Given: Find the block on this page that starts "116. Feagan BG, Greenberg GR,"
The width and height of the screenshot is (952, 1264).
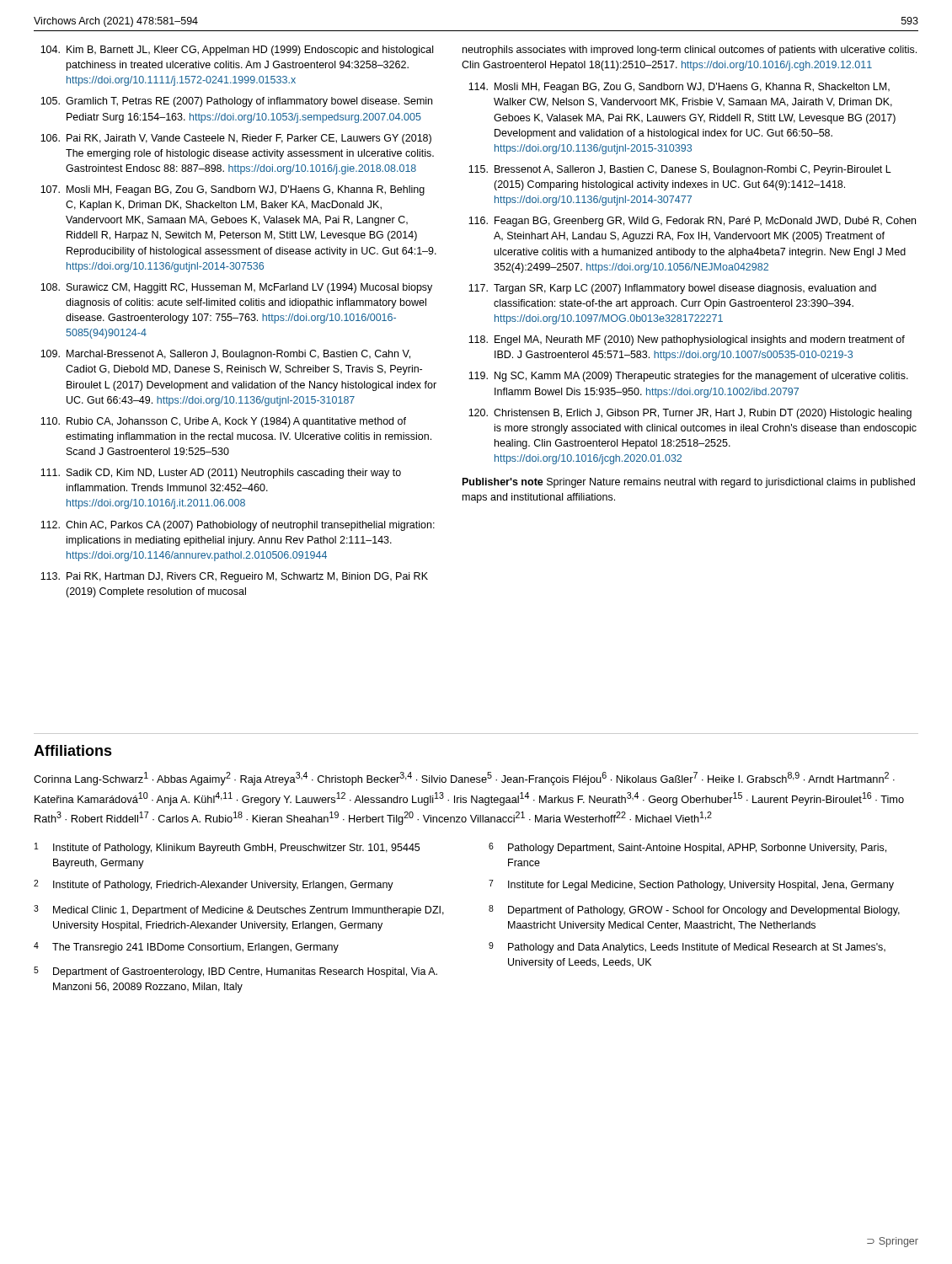Looking at the screenshot, I should (690, 244).
